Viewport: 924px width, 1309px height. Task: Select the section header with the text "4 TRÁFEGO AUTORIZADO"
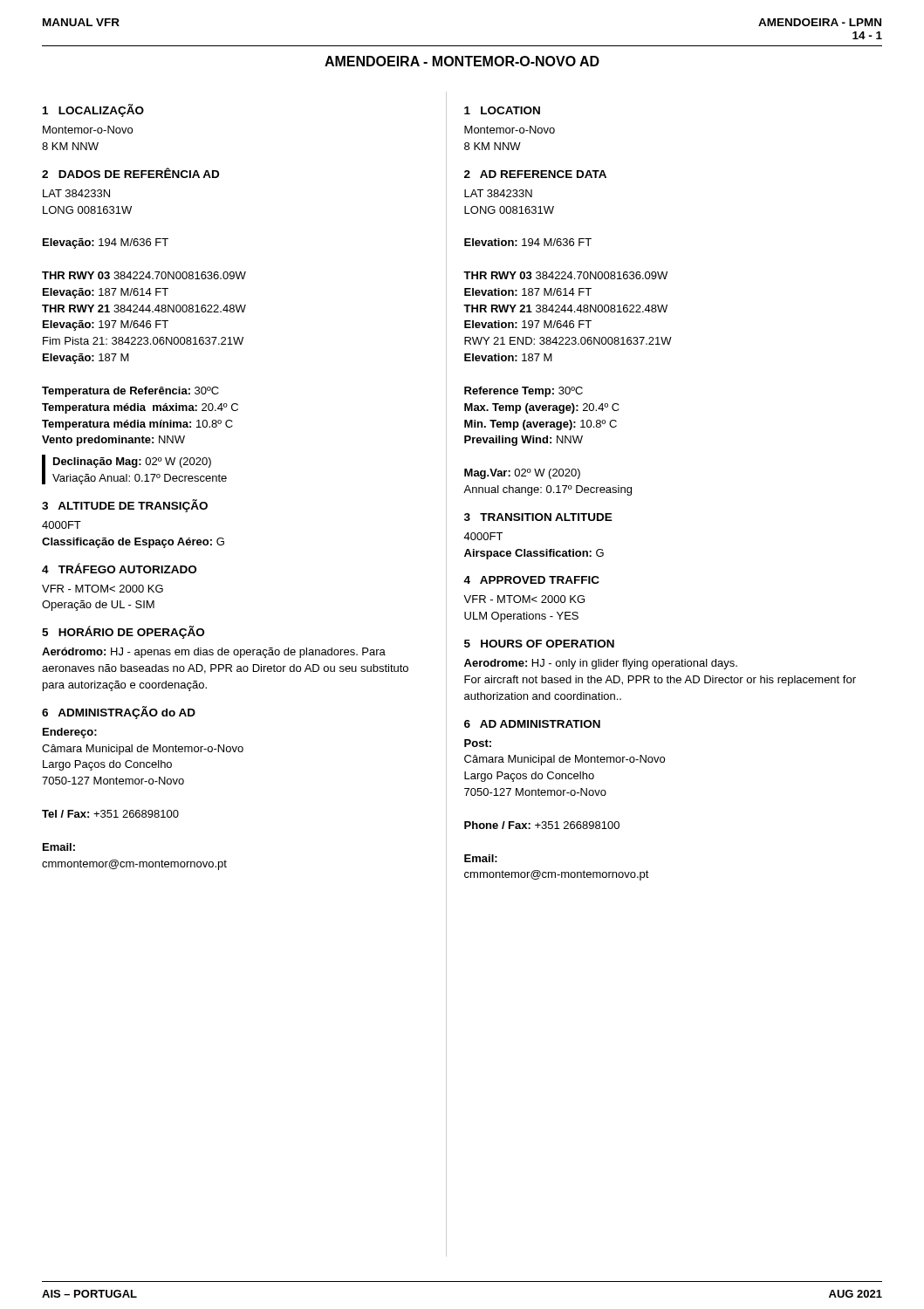click(119, 569)
